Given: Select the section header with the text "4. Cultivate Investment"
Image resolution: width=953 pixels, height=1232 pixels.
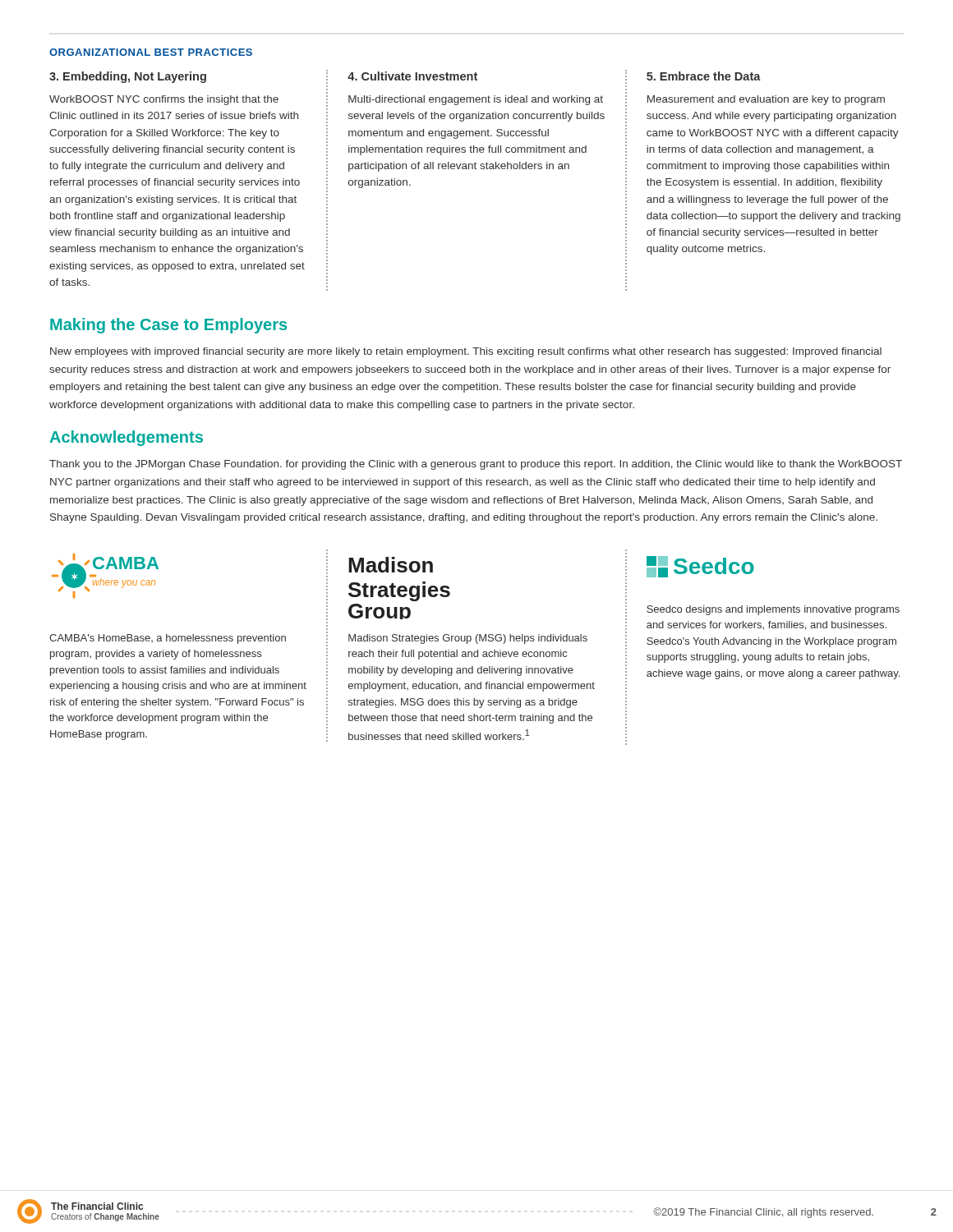Looking at the screenshot, I should pos(413,76).
